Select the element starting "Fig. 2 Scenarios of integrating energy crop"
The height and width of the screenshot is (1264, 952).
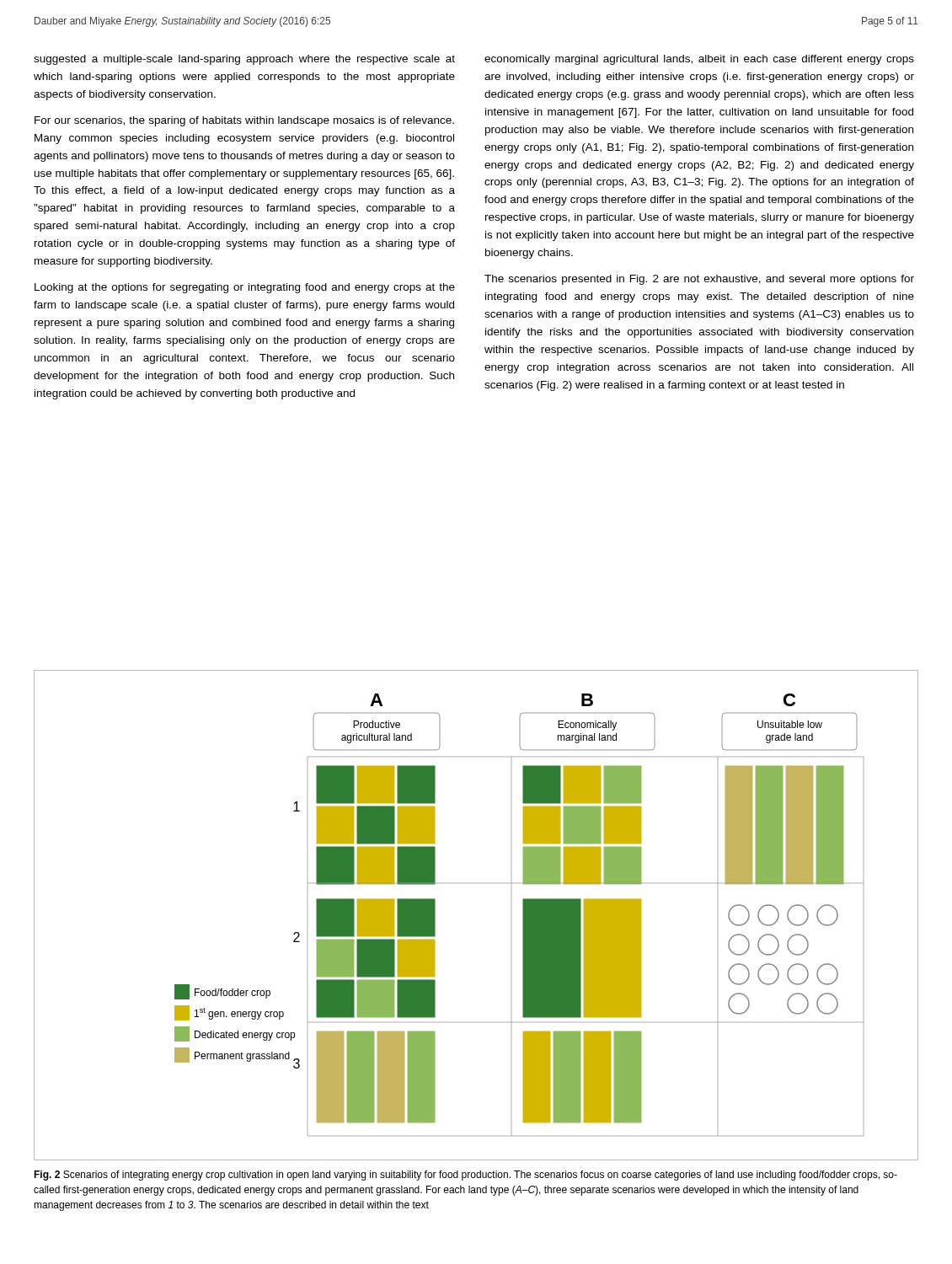pyautogui.click(x=465, y=1190)
